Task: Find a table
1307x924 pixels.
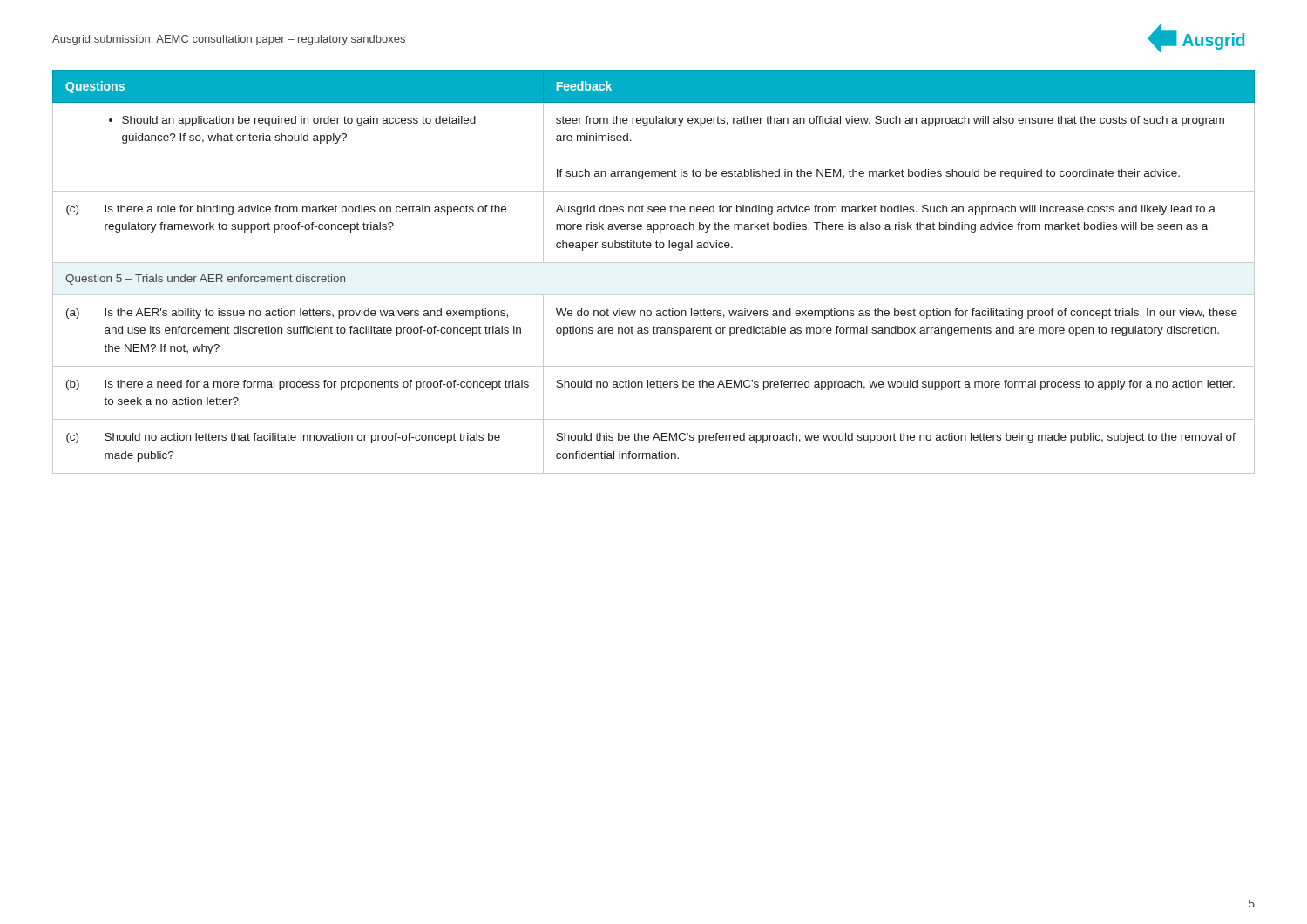Action: click(x=654, y=272)
